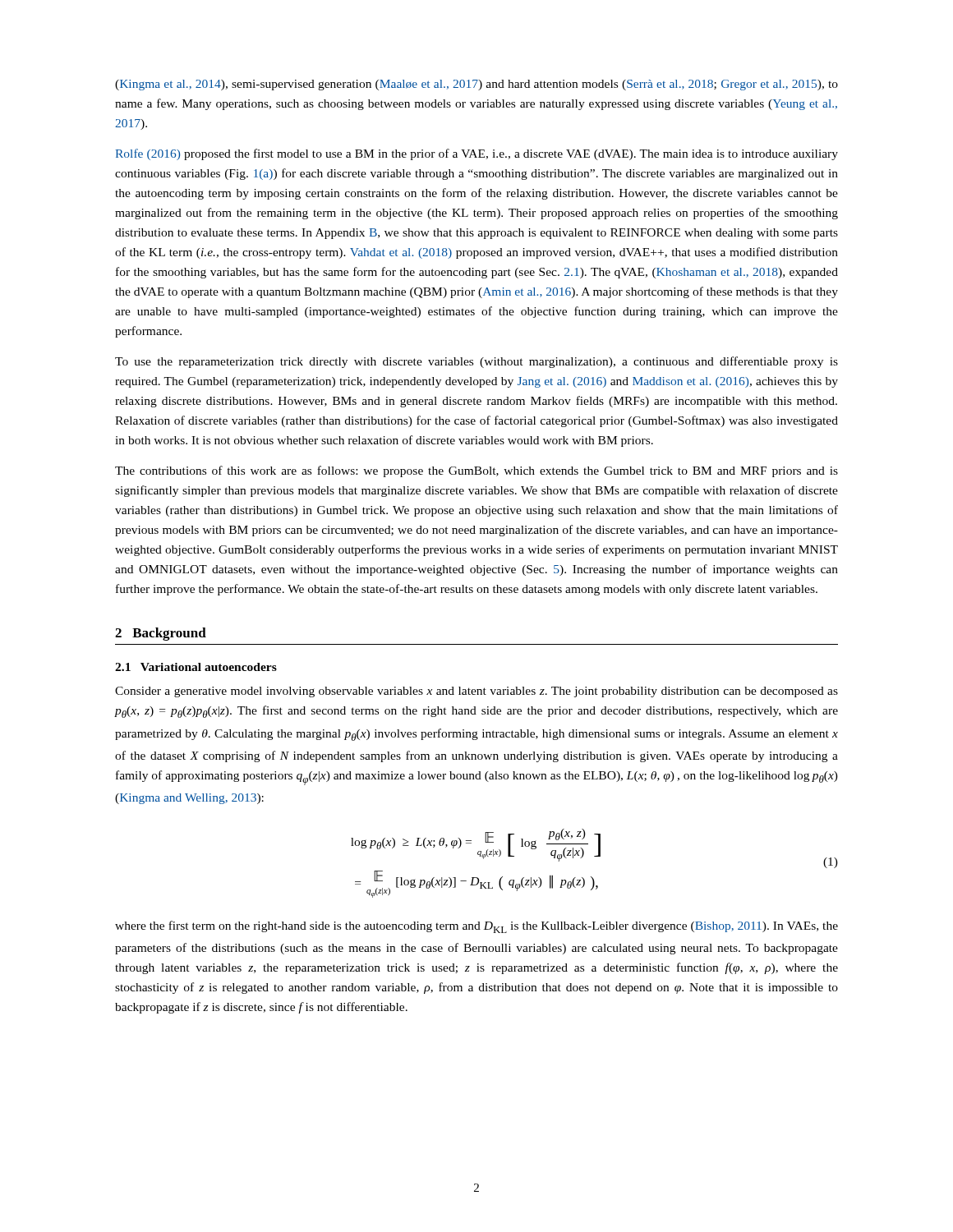Navigate to the text block starting "2.1 Variational autoencoders"

tap(196, 667)
